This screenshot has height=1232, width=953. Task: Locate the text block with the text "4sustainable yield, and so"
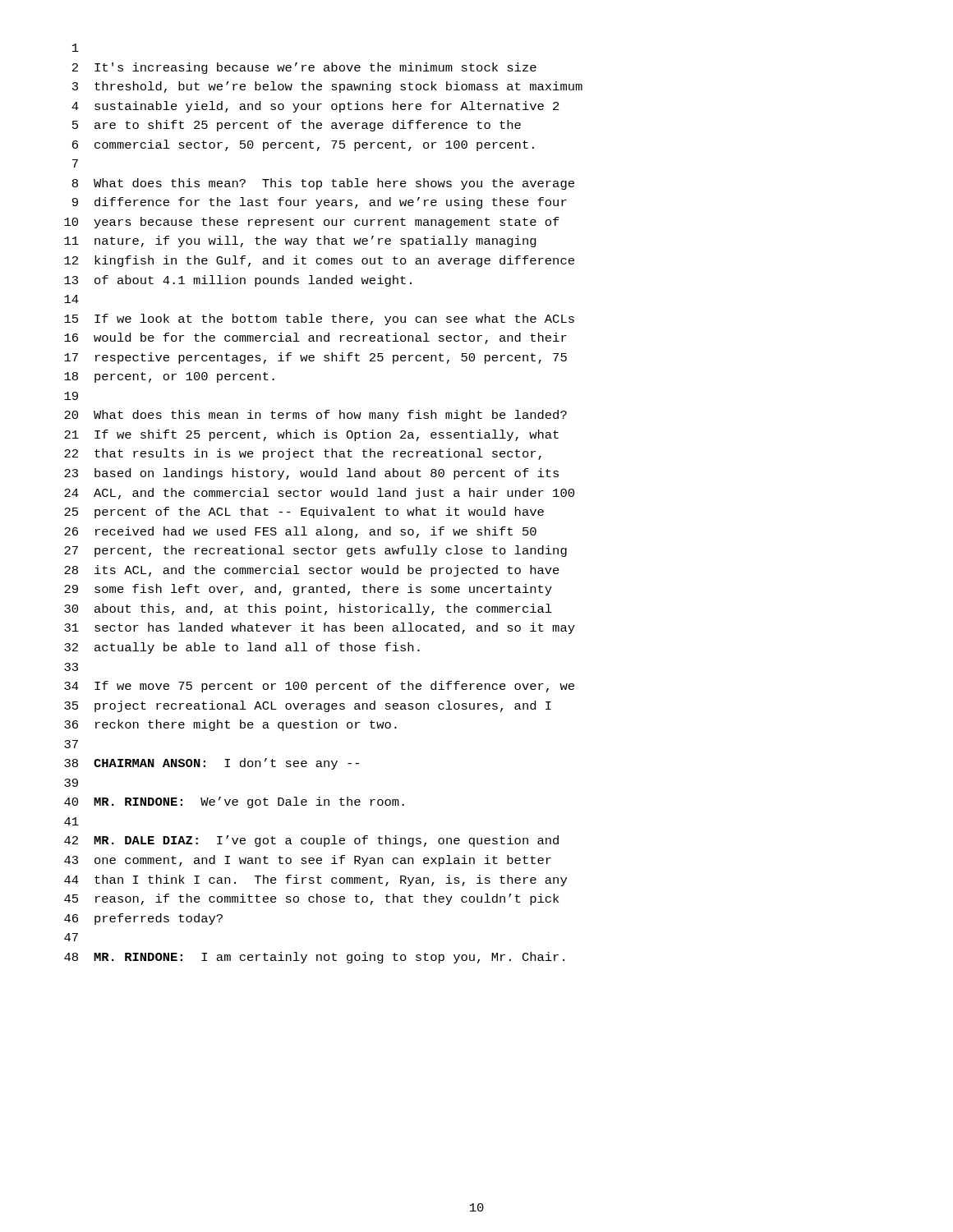(476, 107)
